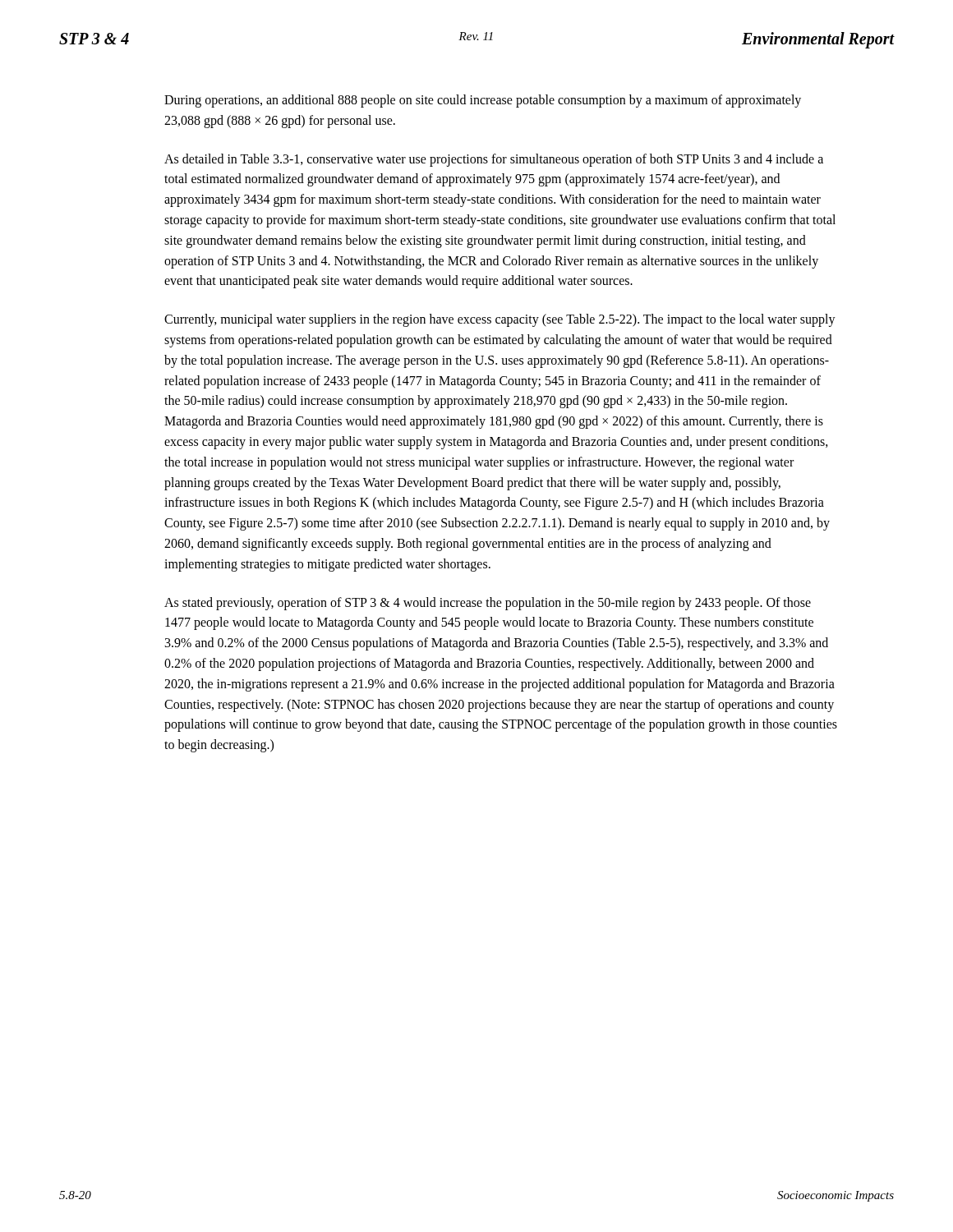Screen dimensions: 1232x953
Task: Click the passage that begins "Currently, municipal water suppliers in the region have"
Action: [x=500, y=441]
